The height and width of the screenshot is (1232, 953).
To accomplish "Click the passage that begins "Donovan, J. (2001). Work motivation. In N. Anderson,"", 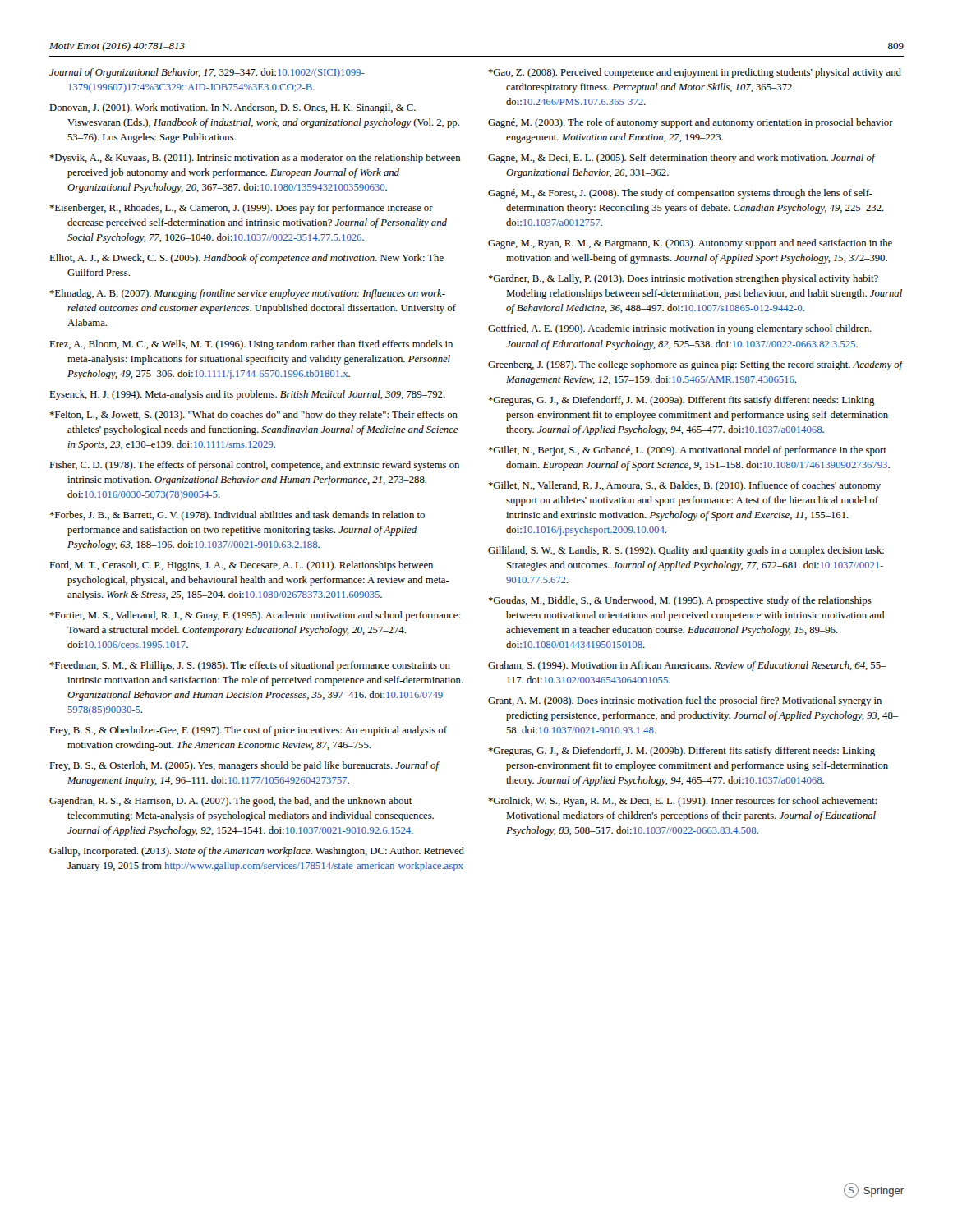I will pyautogui.click(x=255, y=122).
